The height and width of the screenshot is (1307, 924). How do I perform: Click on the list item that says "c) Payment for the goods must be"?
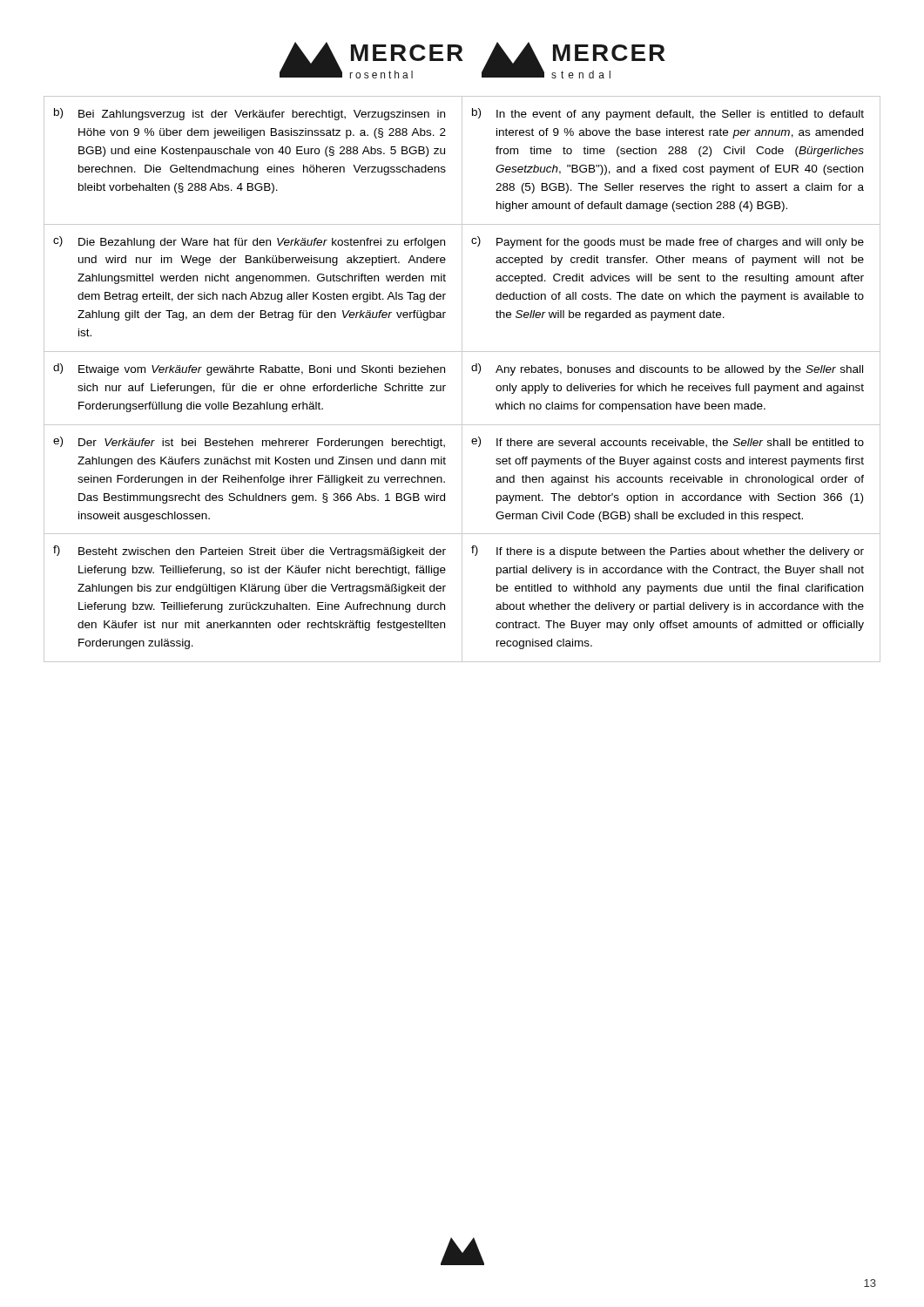pos(668,279)
